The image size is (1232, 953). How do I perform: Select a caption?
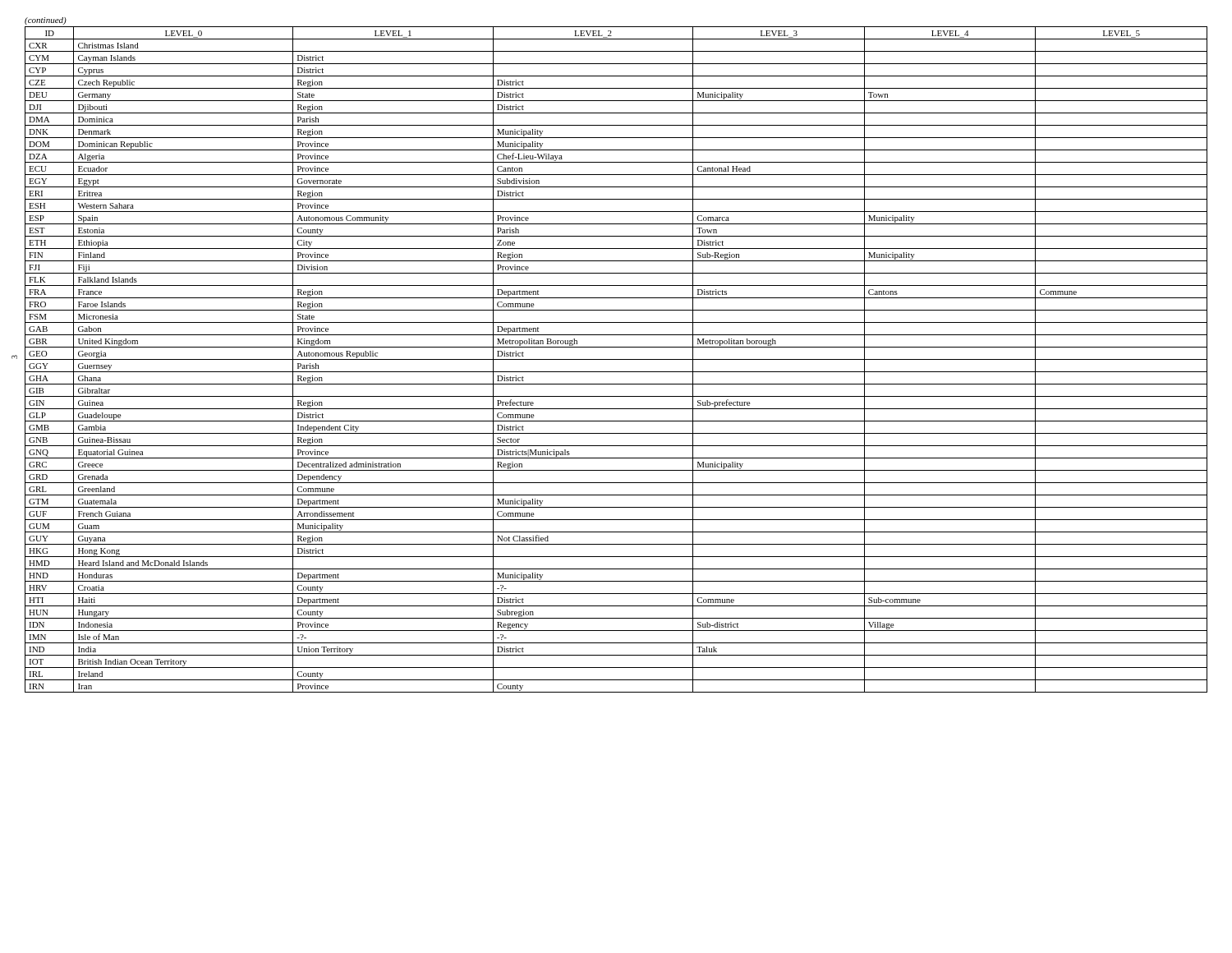pyautogui.click(x=45, y=20)
